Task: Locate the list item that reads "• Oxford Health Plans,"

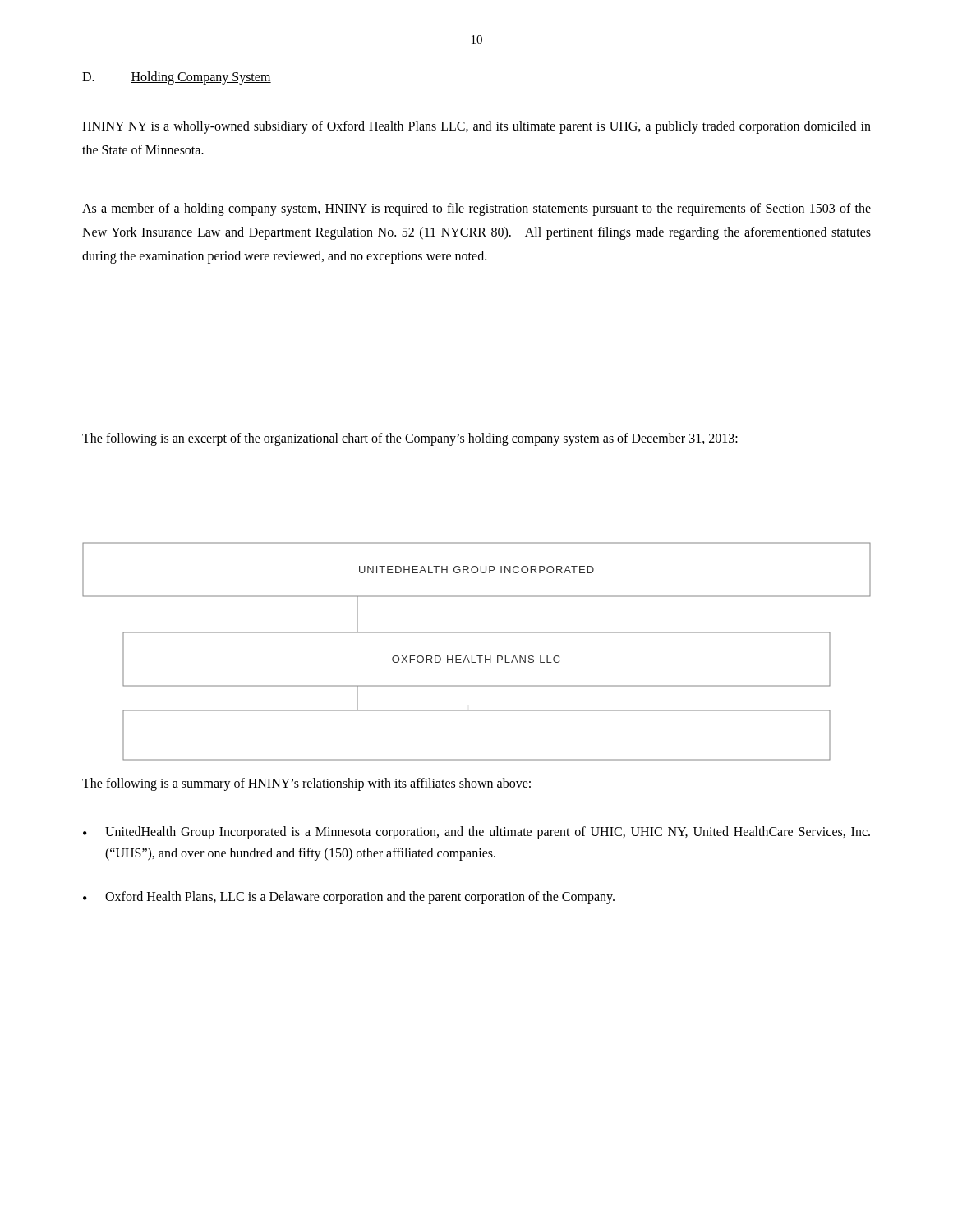Action: (476, 899)
